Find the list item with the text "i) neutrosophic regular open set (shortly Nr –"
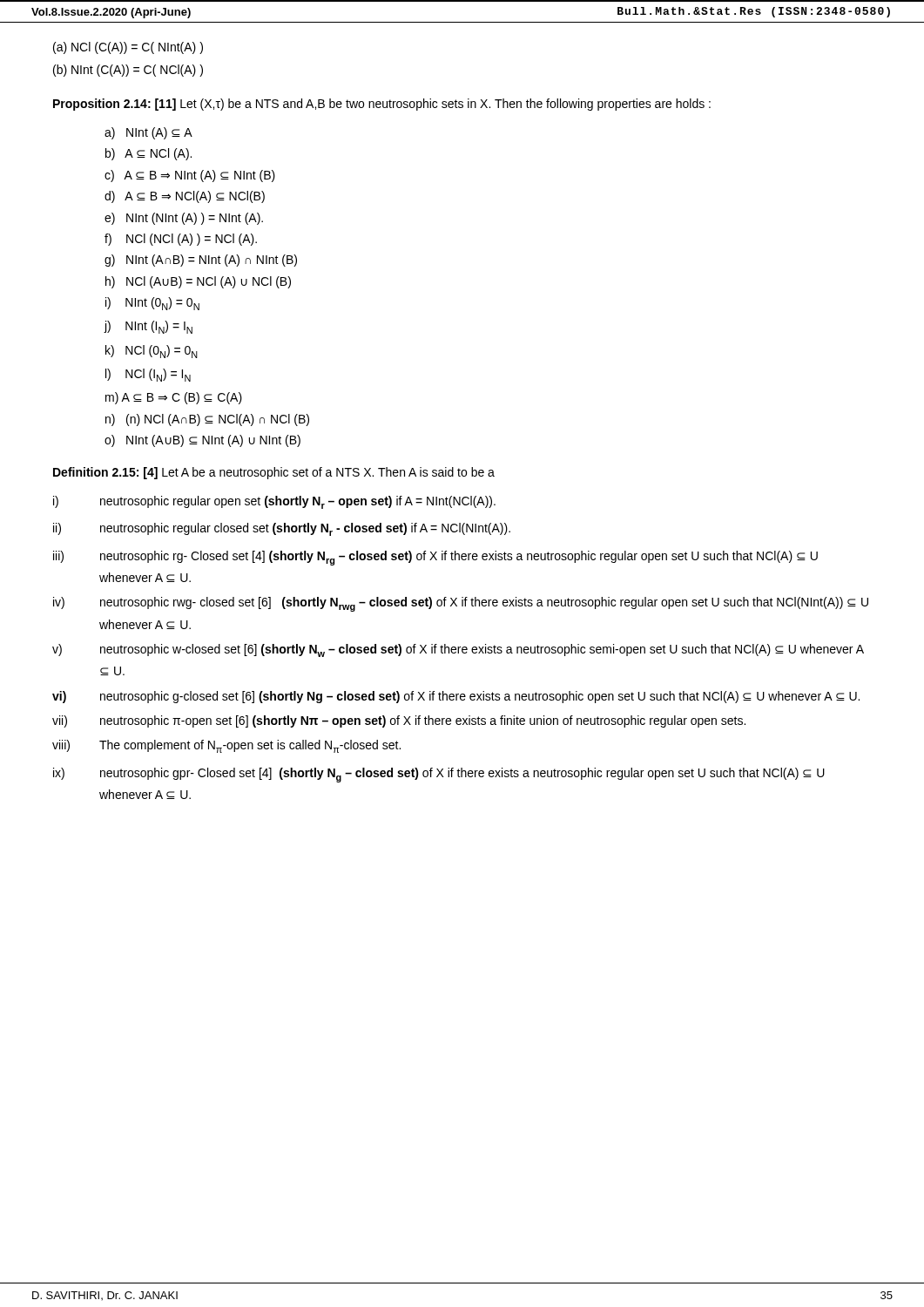The width and height of the screenshot is (924, 1307). (x=462, y=503)
